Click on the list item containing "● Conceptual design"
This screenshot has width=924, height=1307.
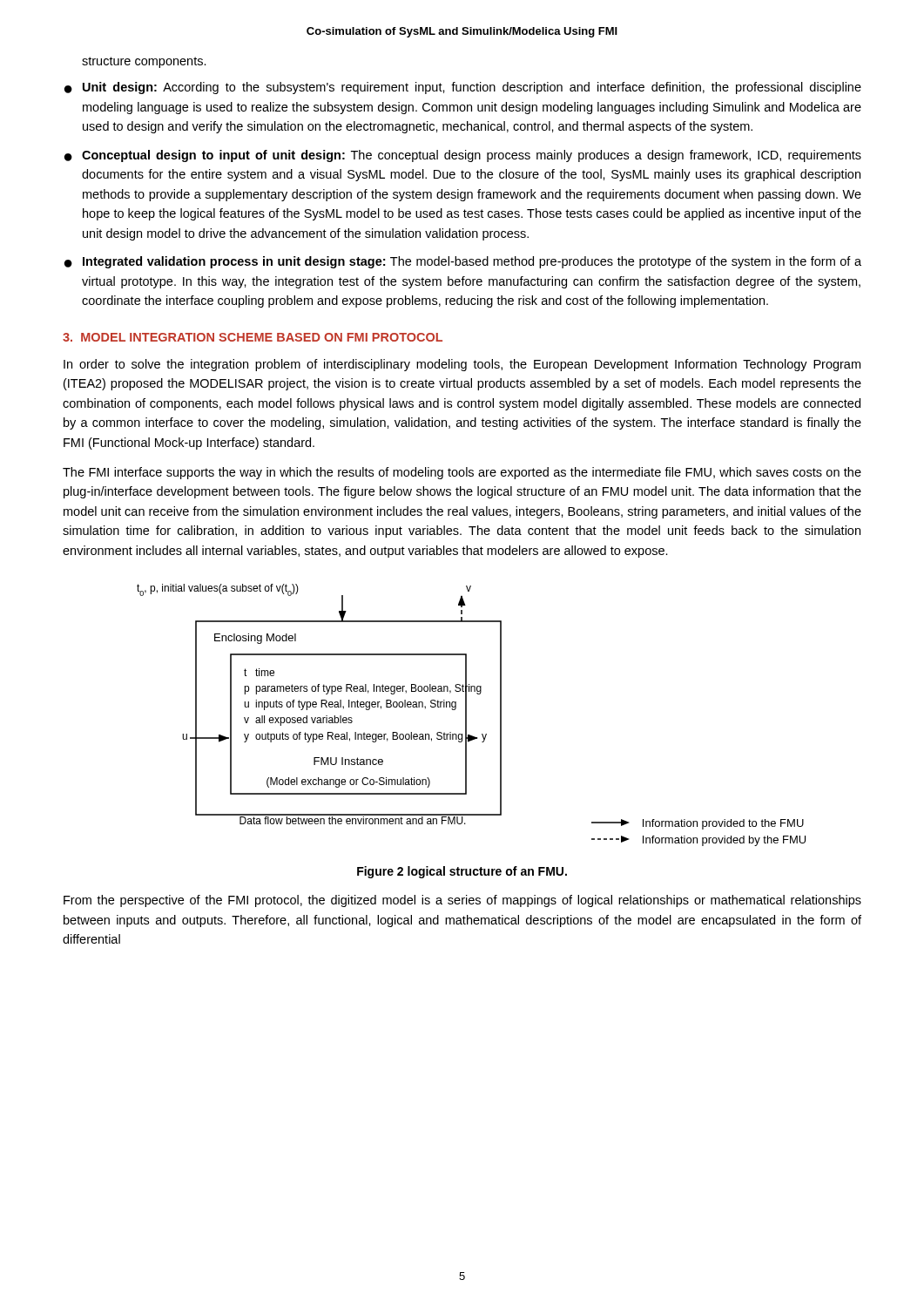(462, 194)
